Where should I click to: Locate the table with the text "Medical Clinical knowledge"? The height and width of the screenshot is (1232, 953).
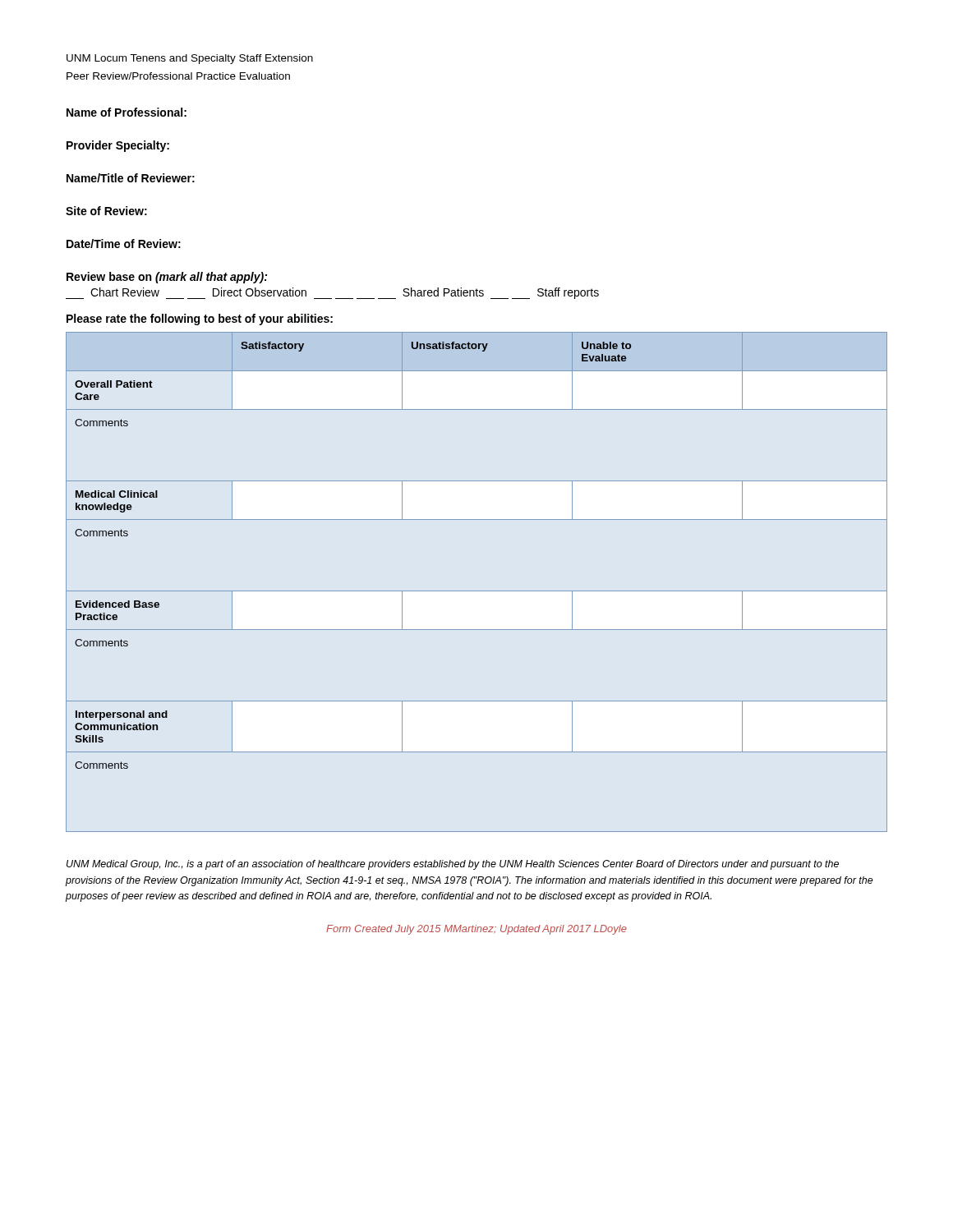click(476, 582)
